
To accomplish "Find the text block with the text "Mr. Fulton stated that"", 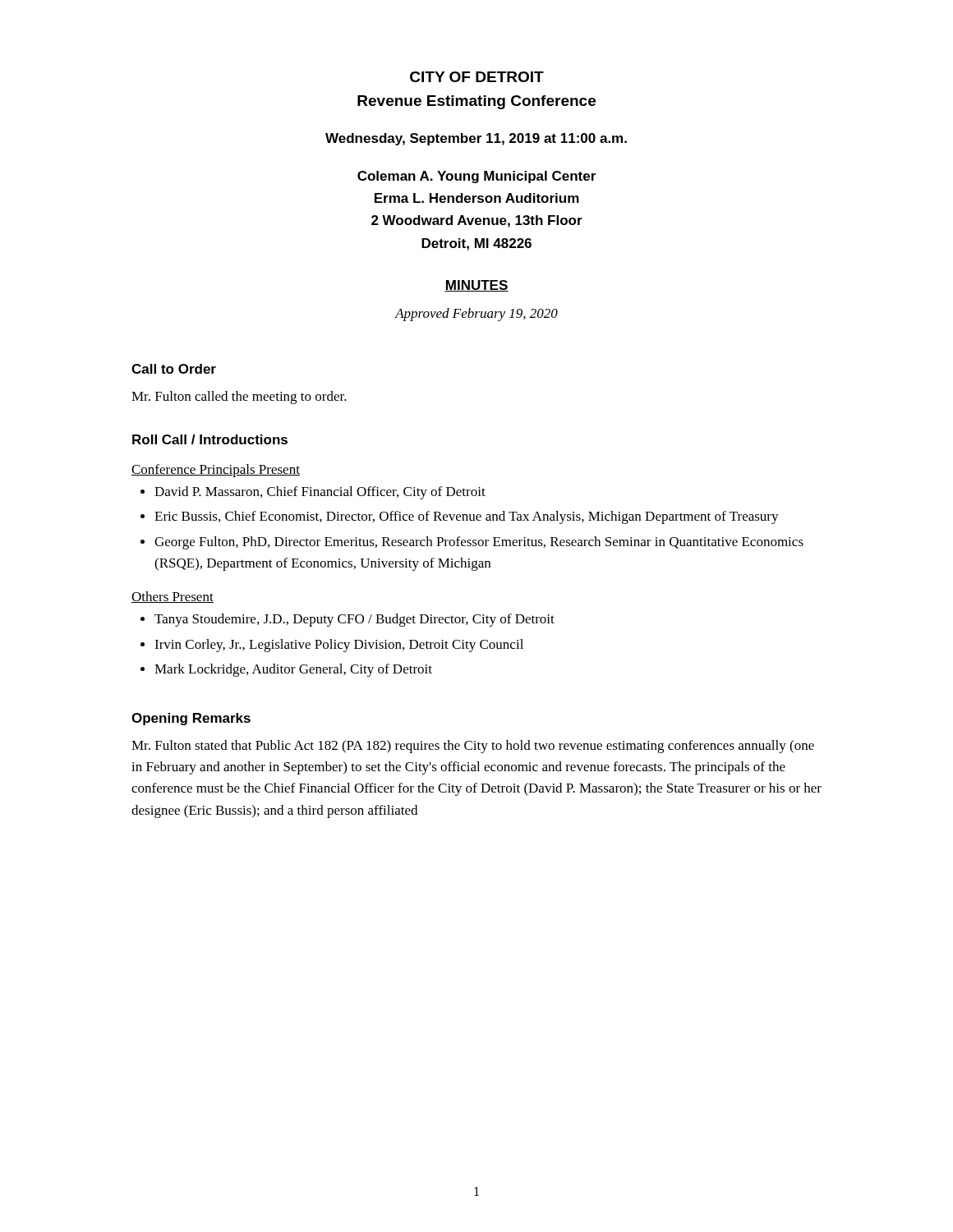I will (476, 777).
